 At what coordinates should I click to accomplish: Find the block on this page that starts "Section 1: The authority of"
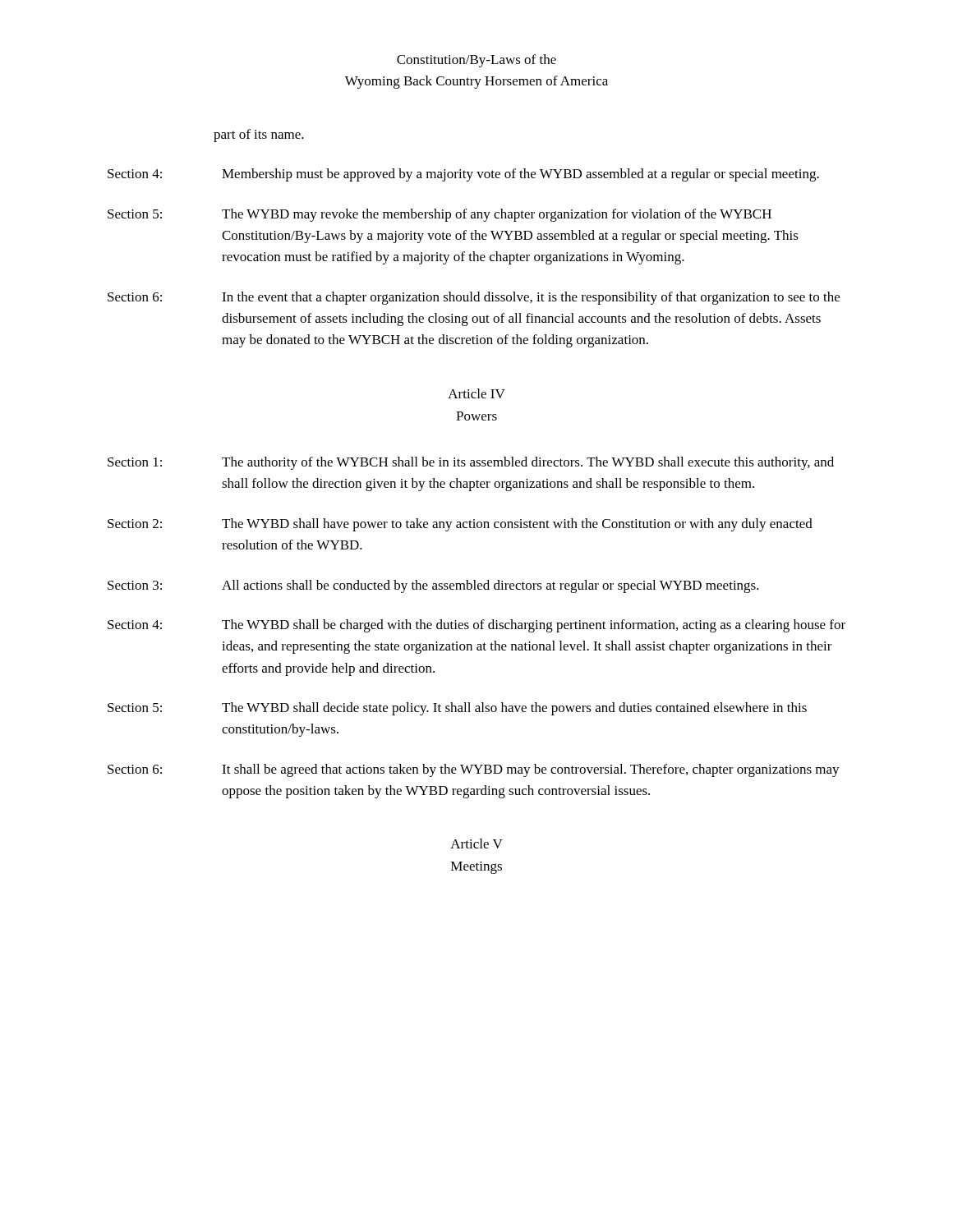click(476, 474)
